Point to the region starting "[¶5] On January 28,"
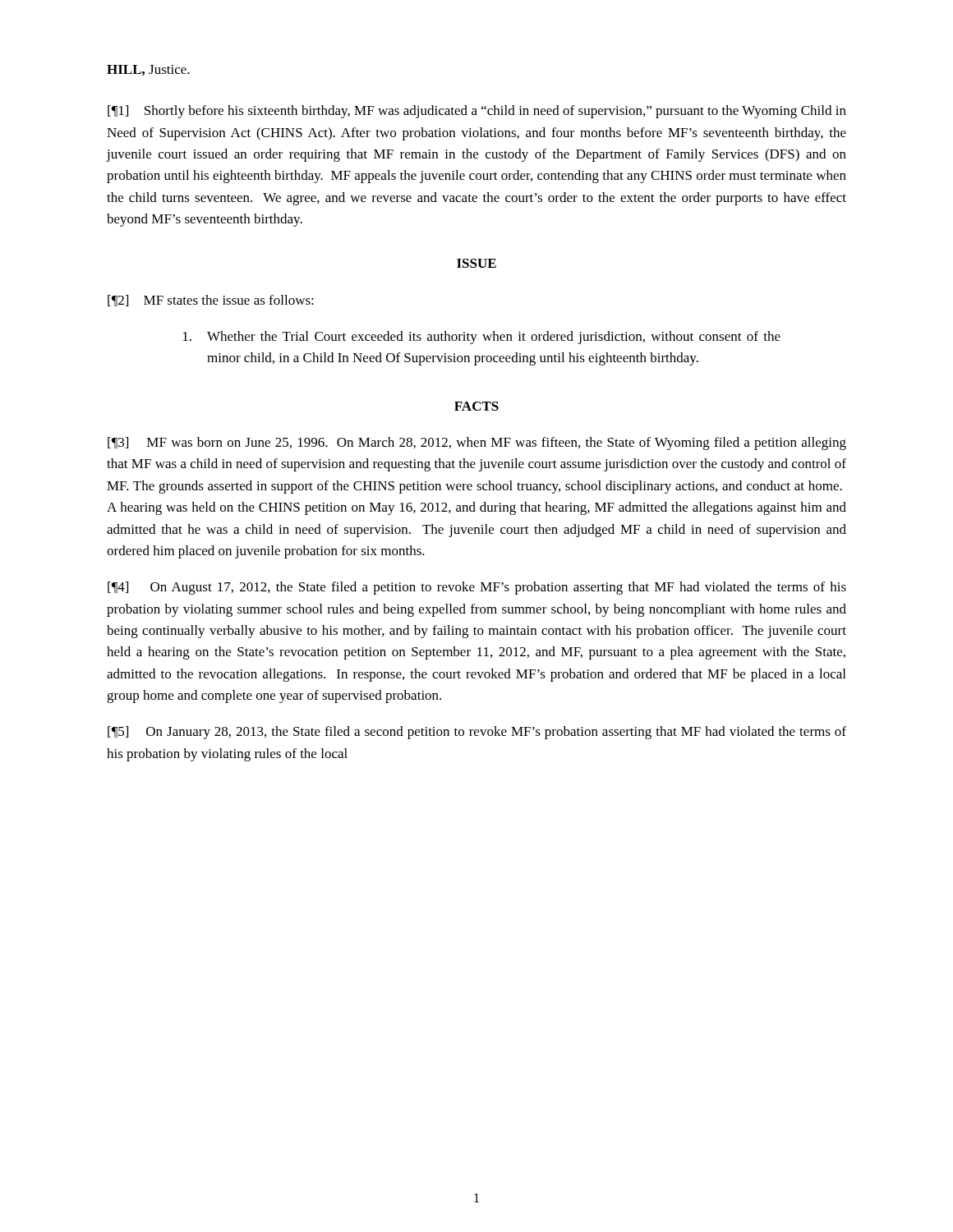 click(476, 742)
